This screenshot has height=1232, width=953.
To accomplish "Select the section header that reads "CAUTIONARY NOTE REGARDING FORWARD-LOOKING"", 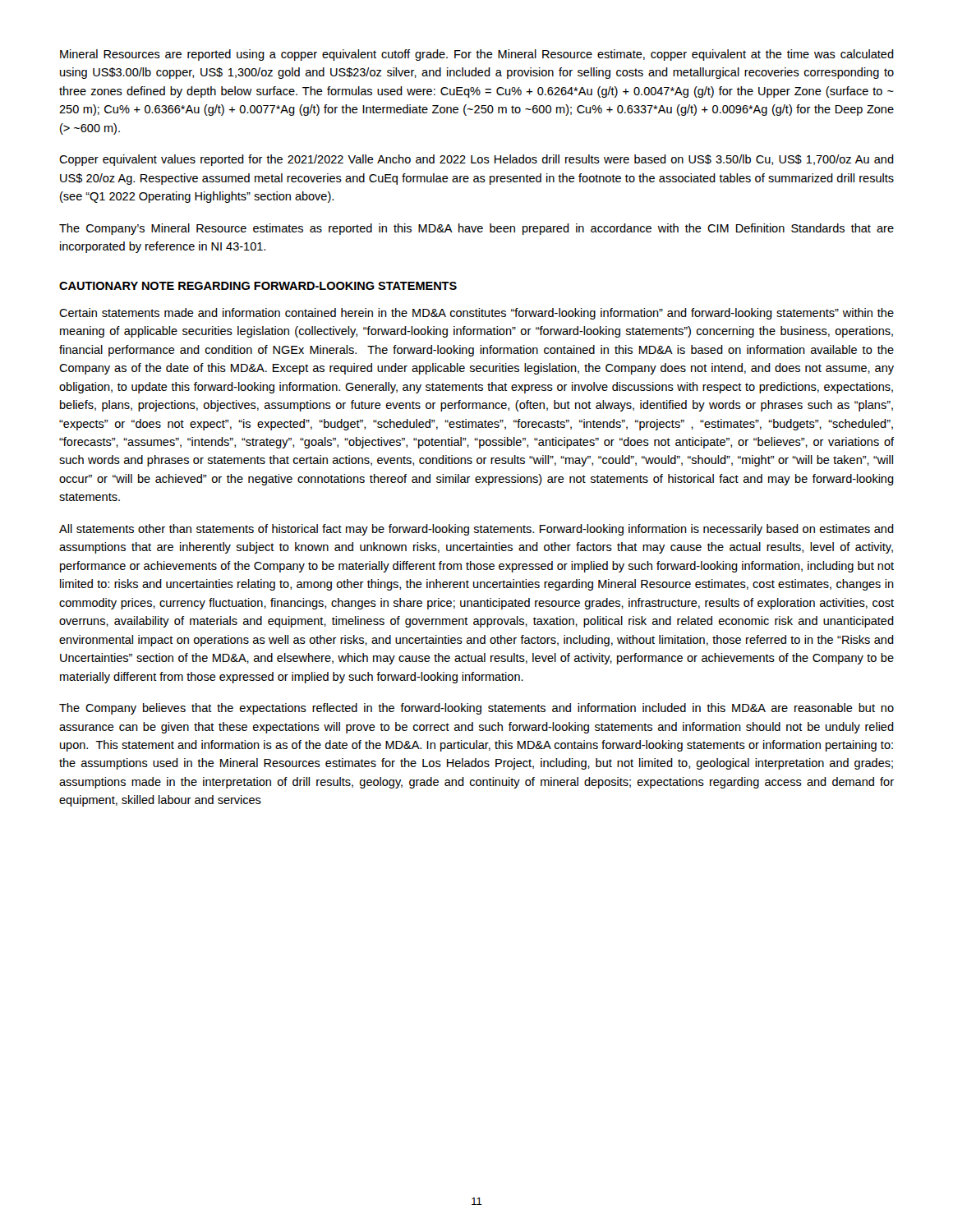I will [258, 286].
